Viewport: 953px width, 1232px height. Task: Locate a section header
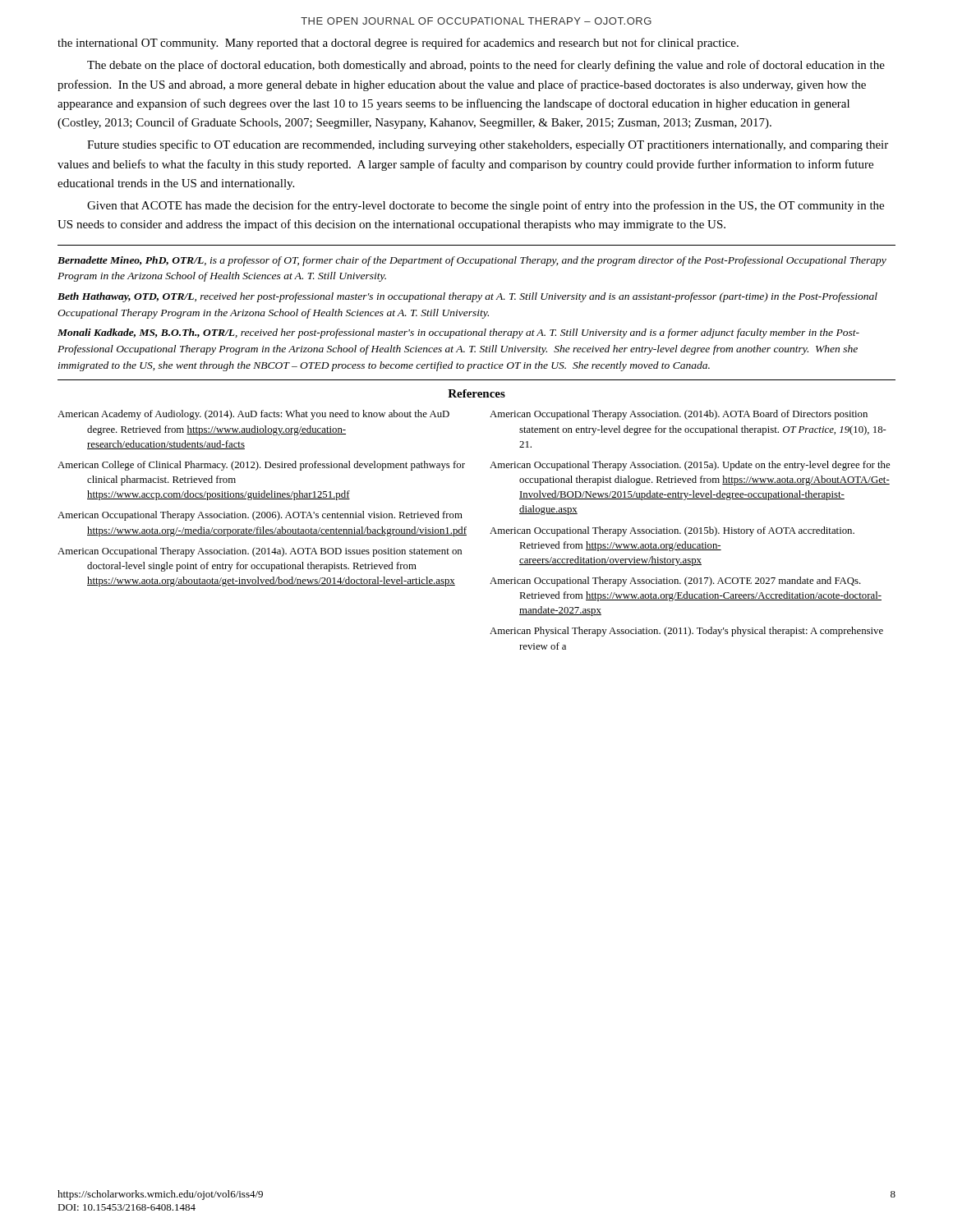(x=476, y=394)
